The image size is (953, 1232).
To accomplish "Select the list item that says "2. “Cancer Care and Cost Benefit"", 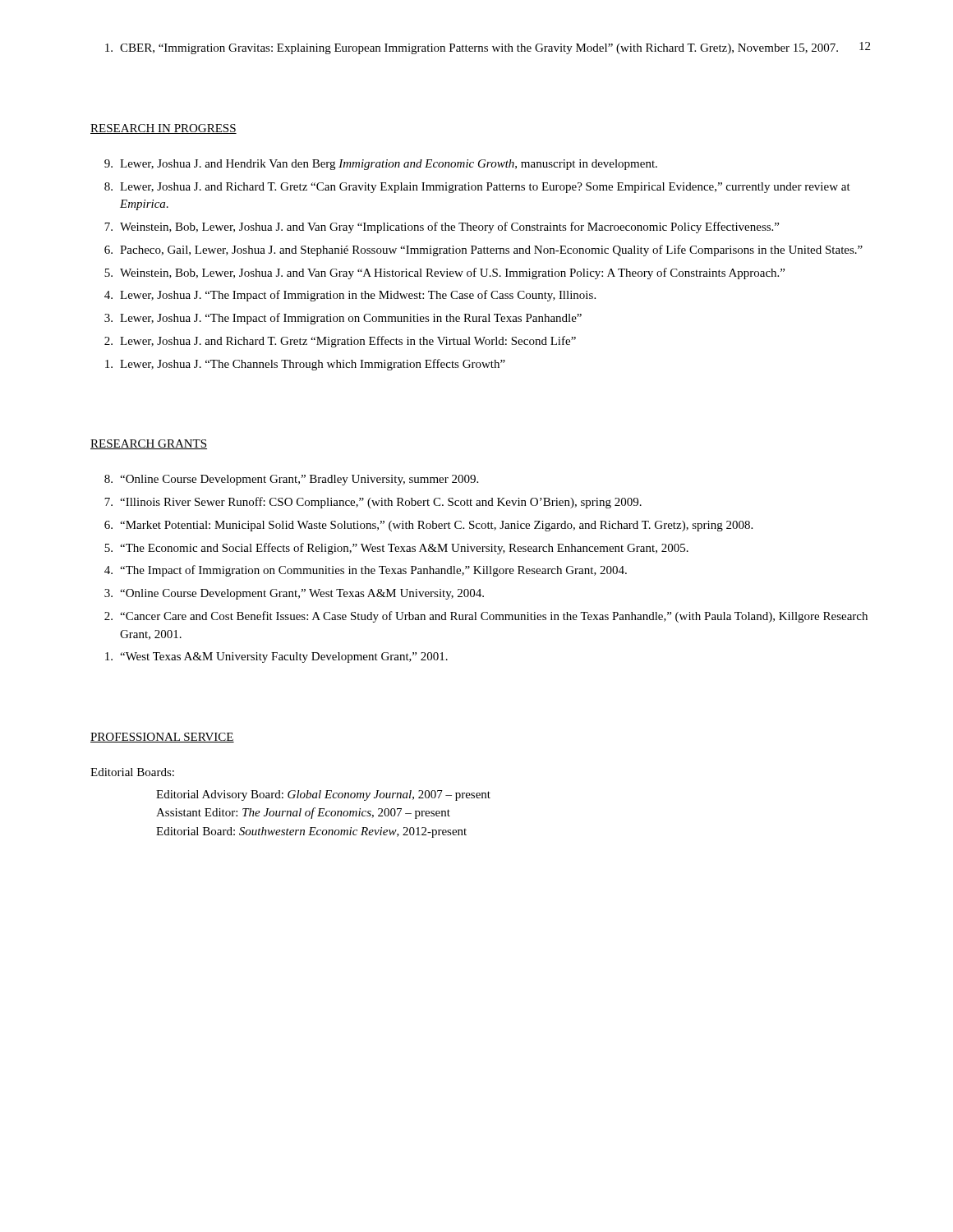I will (485, 625).
